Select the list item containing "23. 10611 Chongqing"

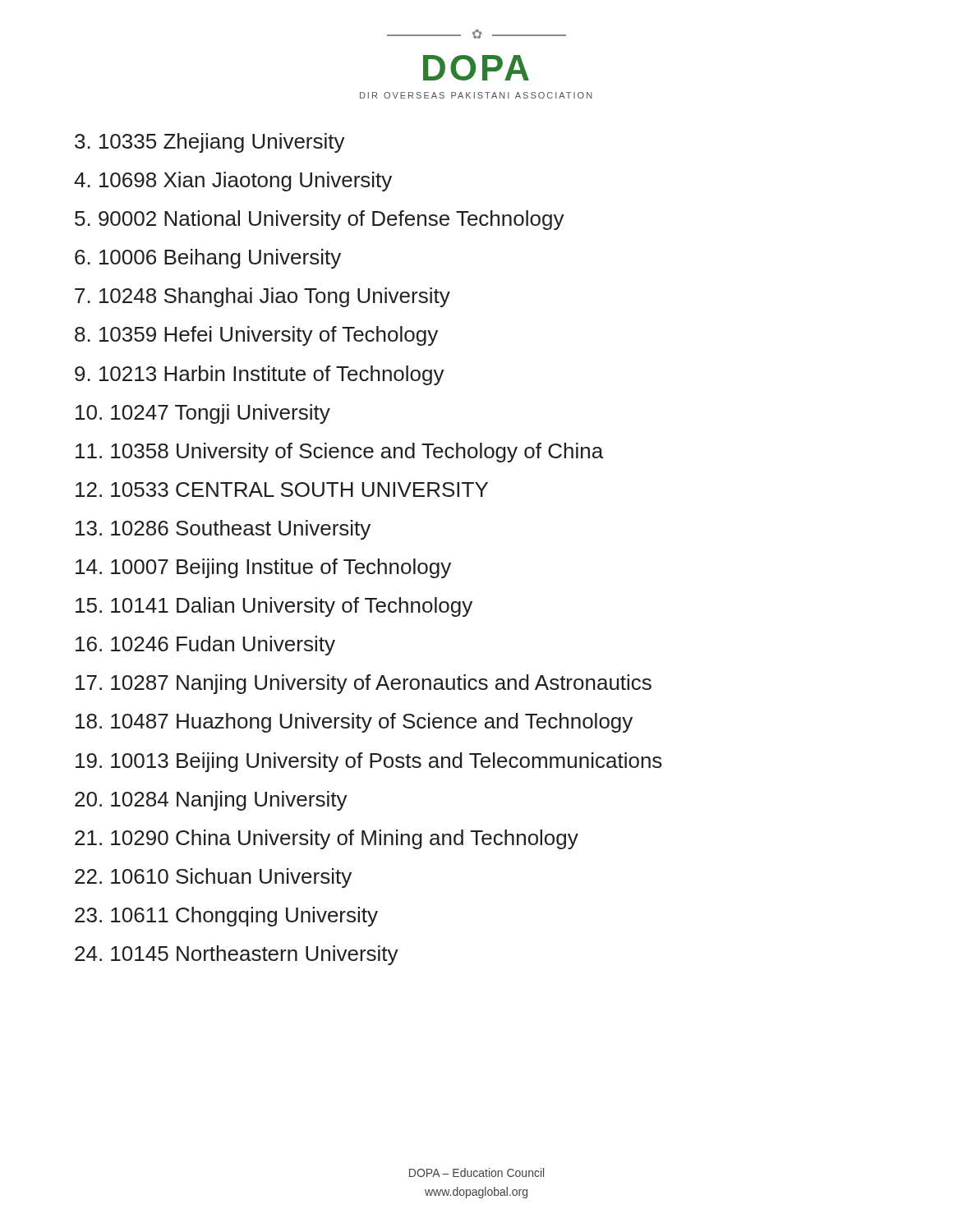pyautogui.click(x=226, y=915)
